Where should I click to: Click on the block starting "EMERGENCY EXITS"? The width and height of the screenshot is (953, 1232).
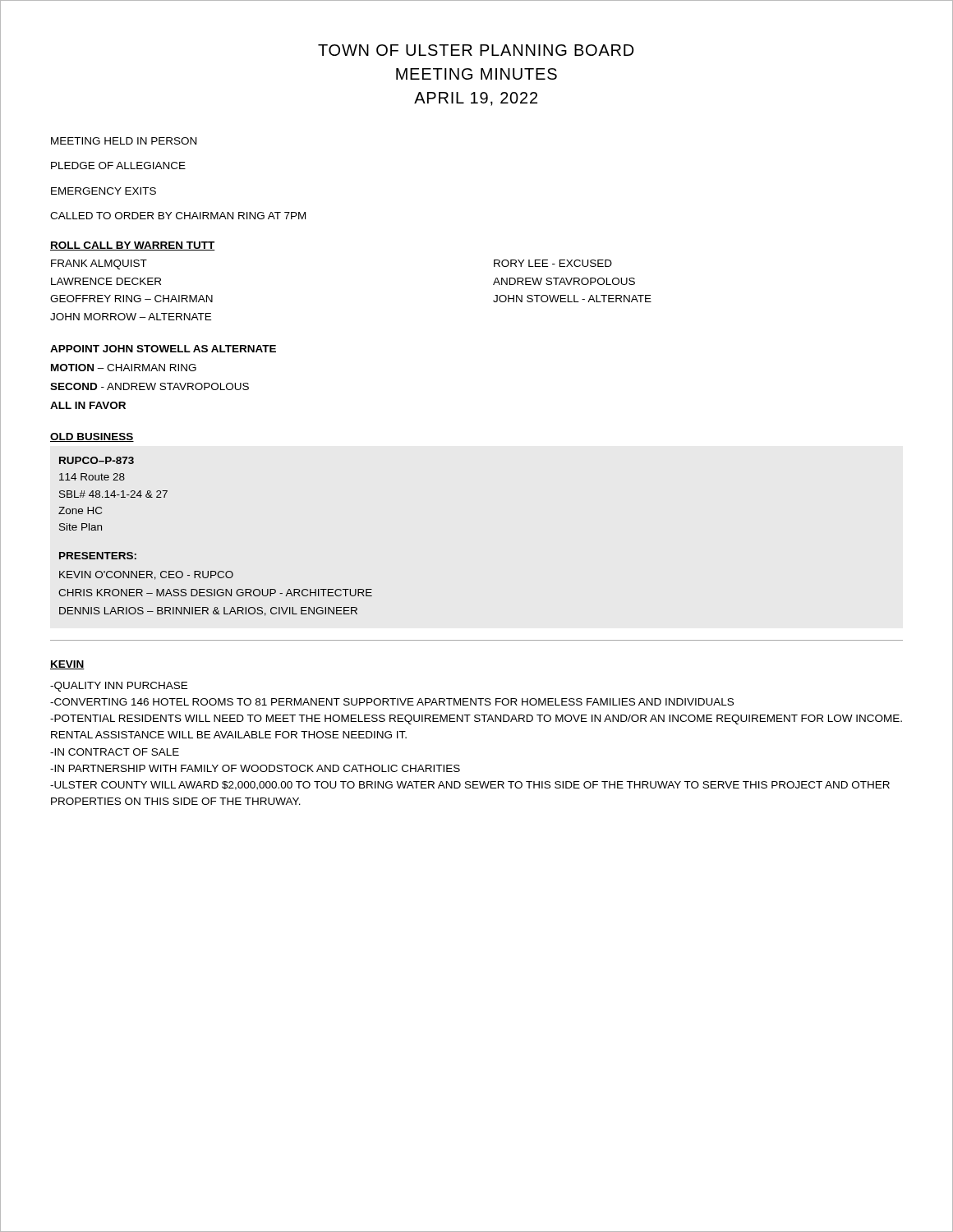pos(103,191)
